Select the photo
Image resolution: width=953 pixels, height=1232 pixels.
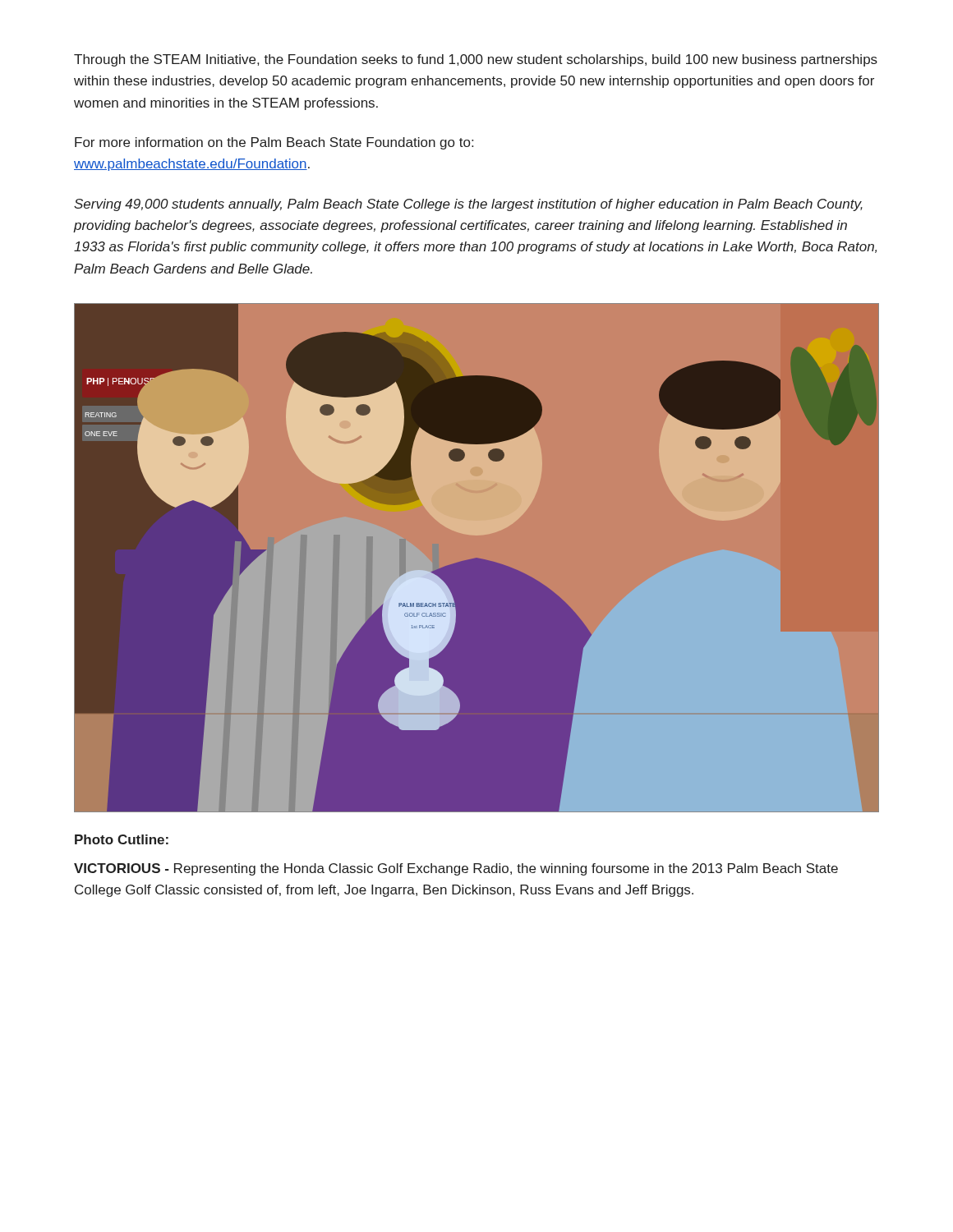click(x=476, y=558)
